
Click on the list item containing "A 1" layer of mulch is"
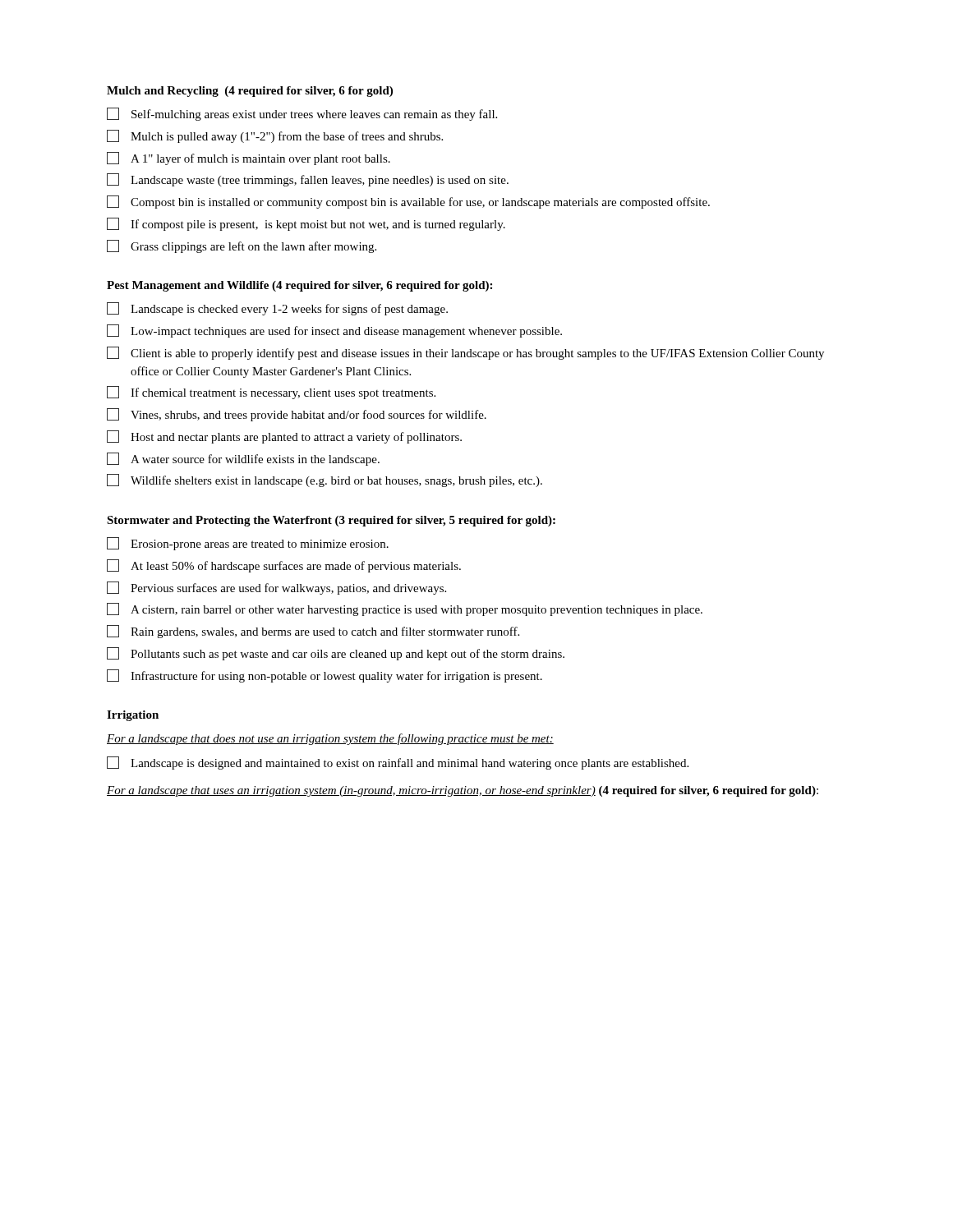coord(249,159)
